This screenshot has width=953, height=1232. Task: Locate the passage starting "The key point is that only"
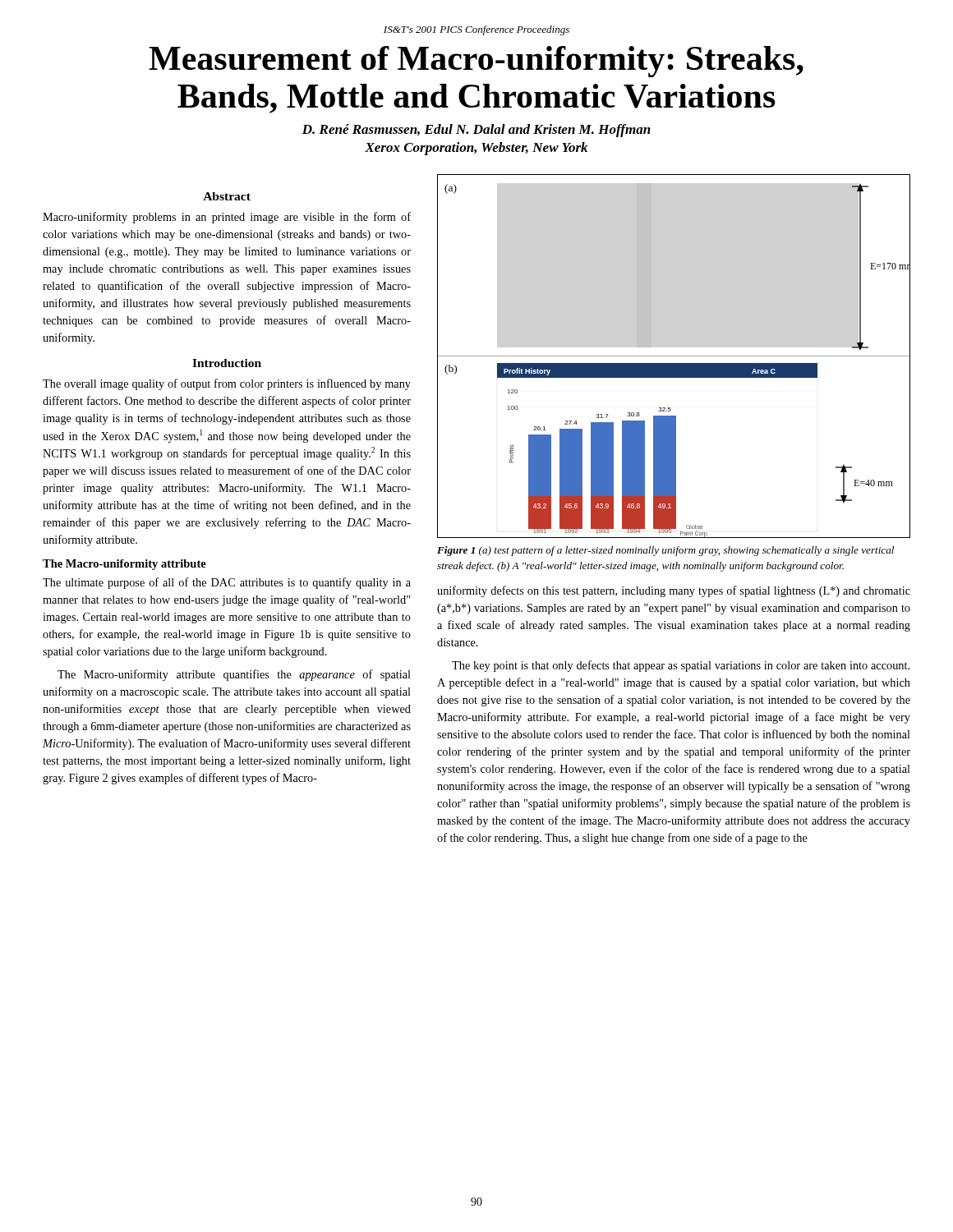click(674, 752)
